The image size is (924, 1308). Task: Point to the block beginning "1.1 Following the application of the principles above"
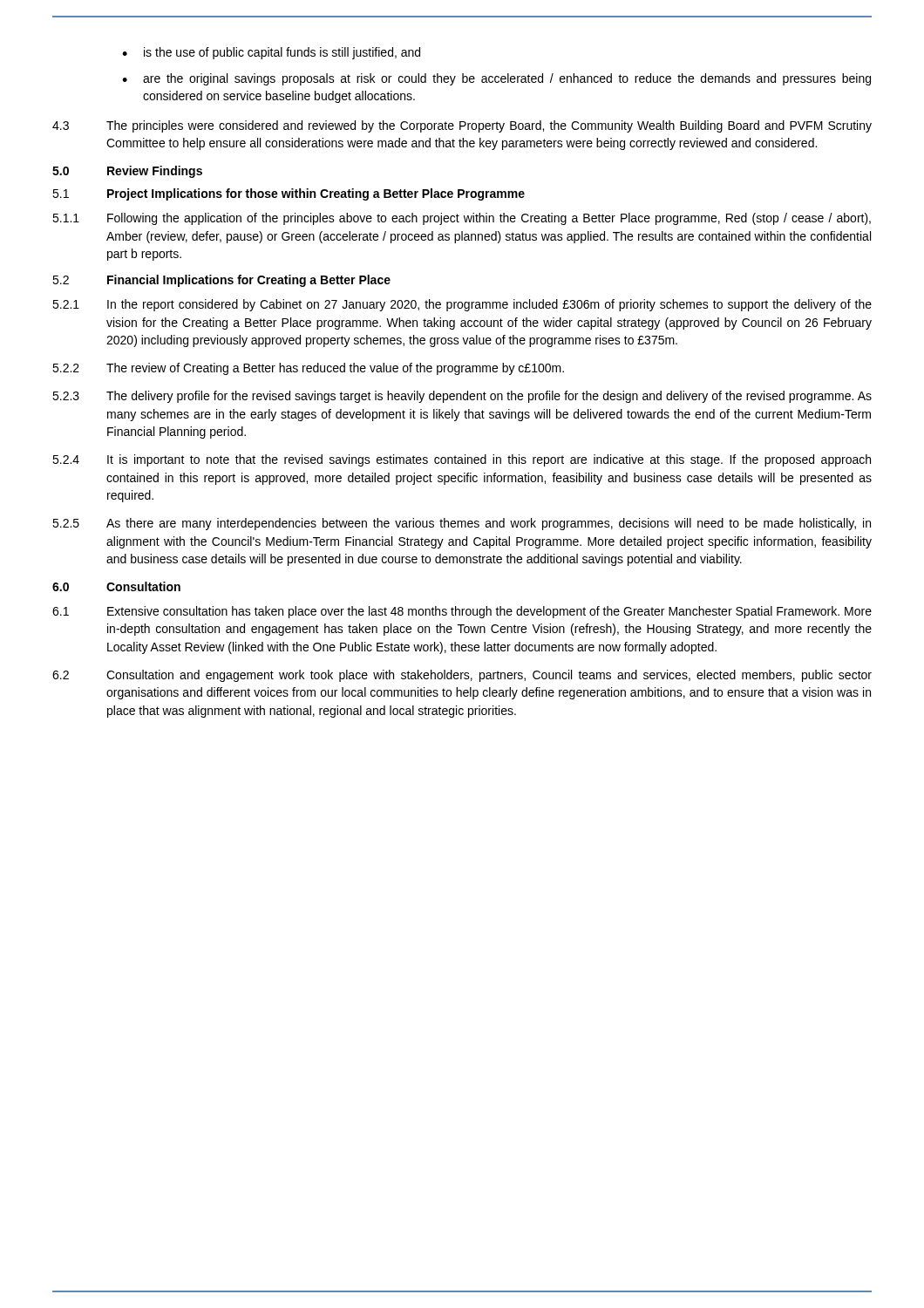tap(462, 236)
